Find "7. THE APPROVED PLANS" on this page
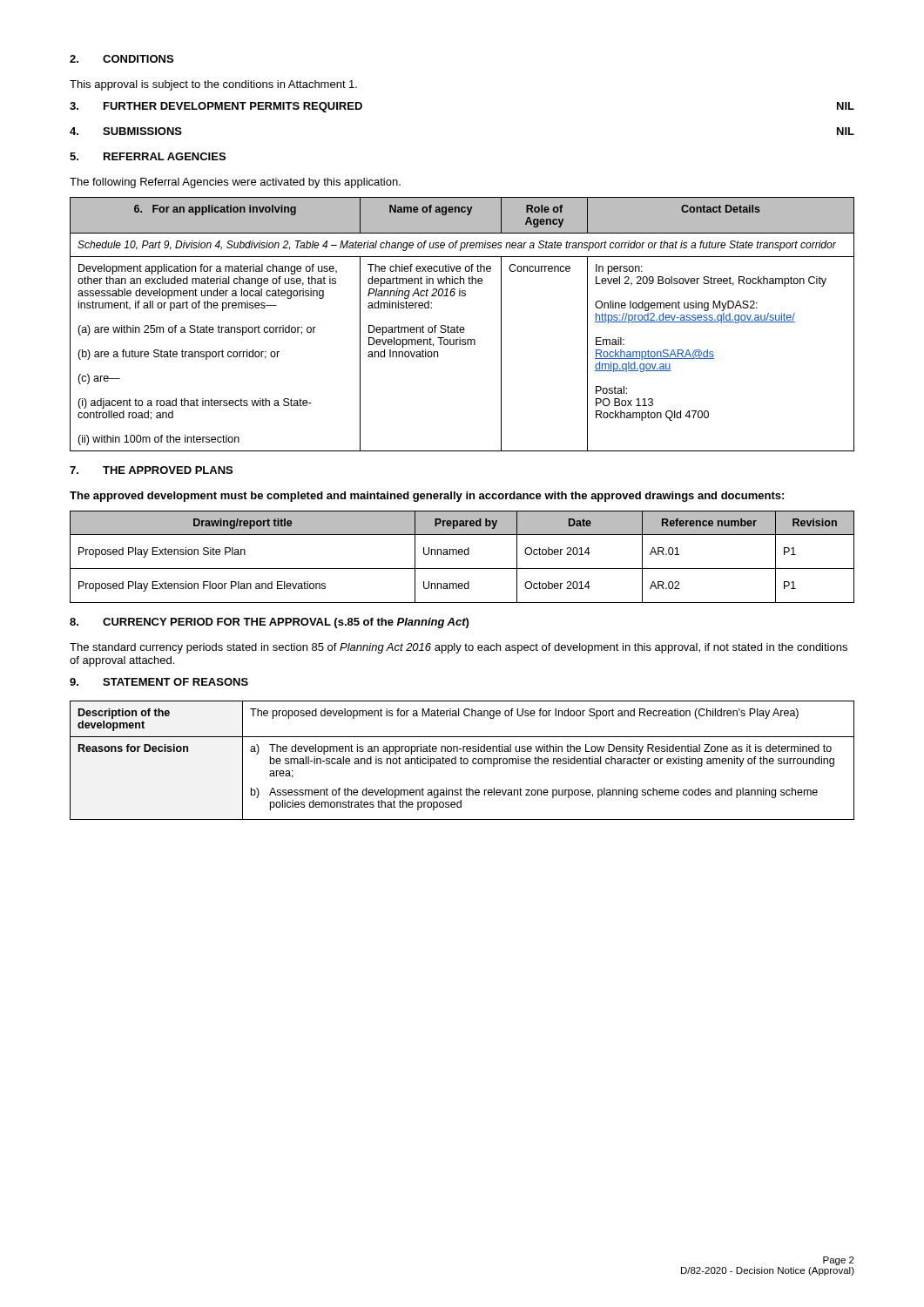The height and width of the screenshot is (1307, 924). (x=151, y=470)
